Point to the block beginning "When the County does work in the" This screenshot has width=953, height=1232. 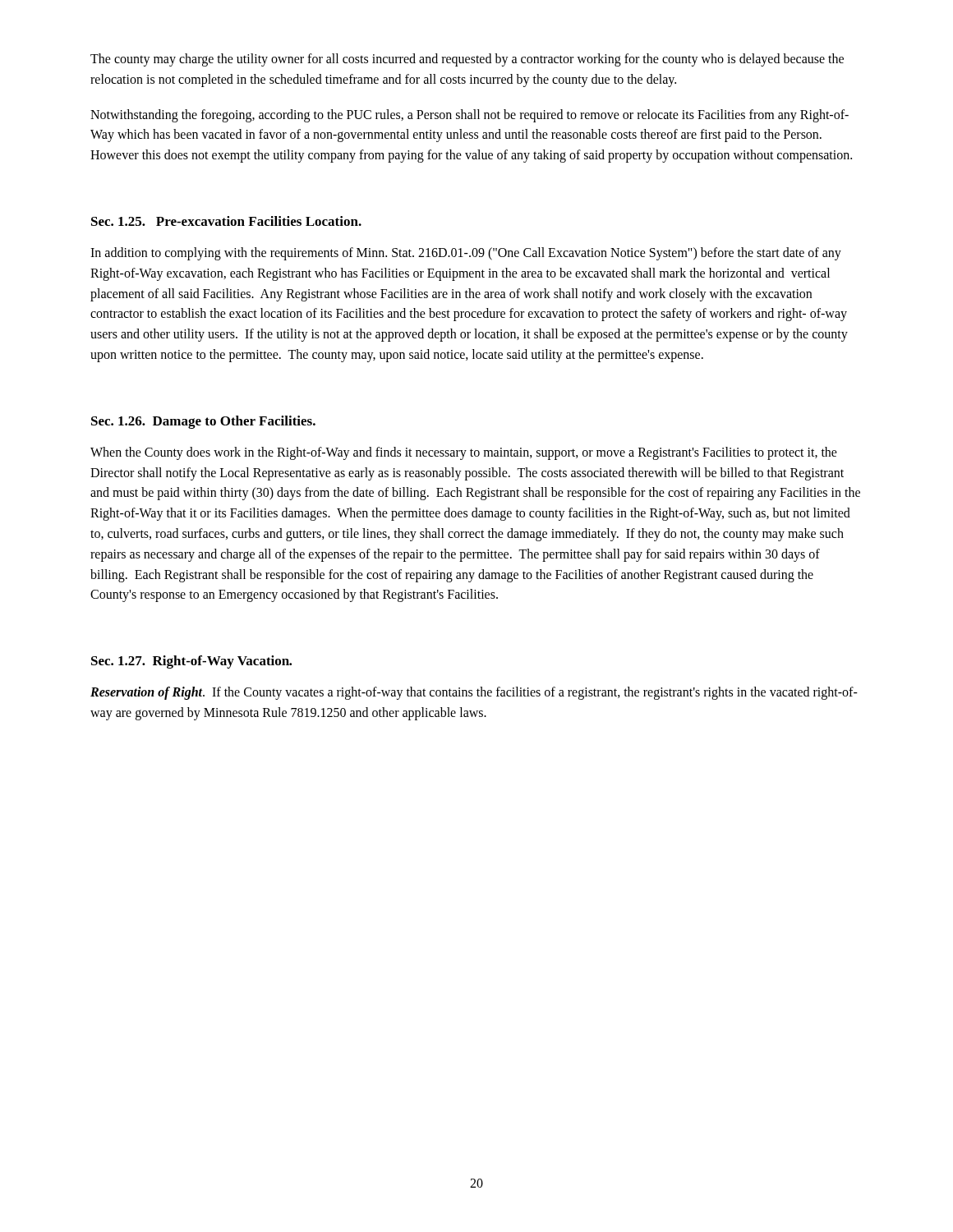475,523
